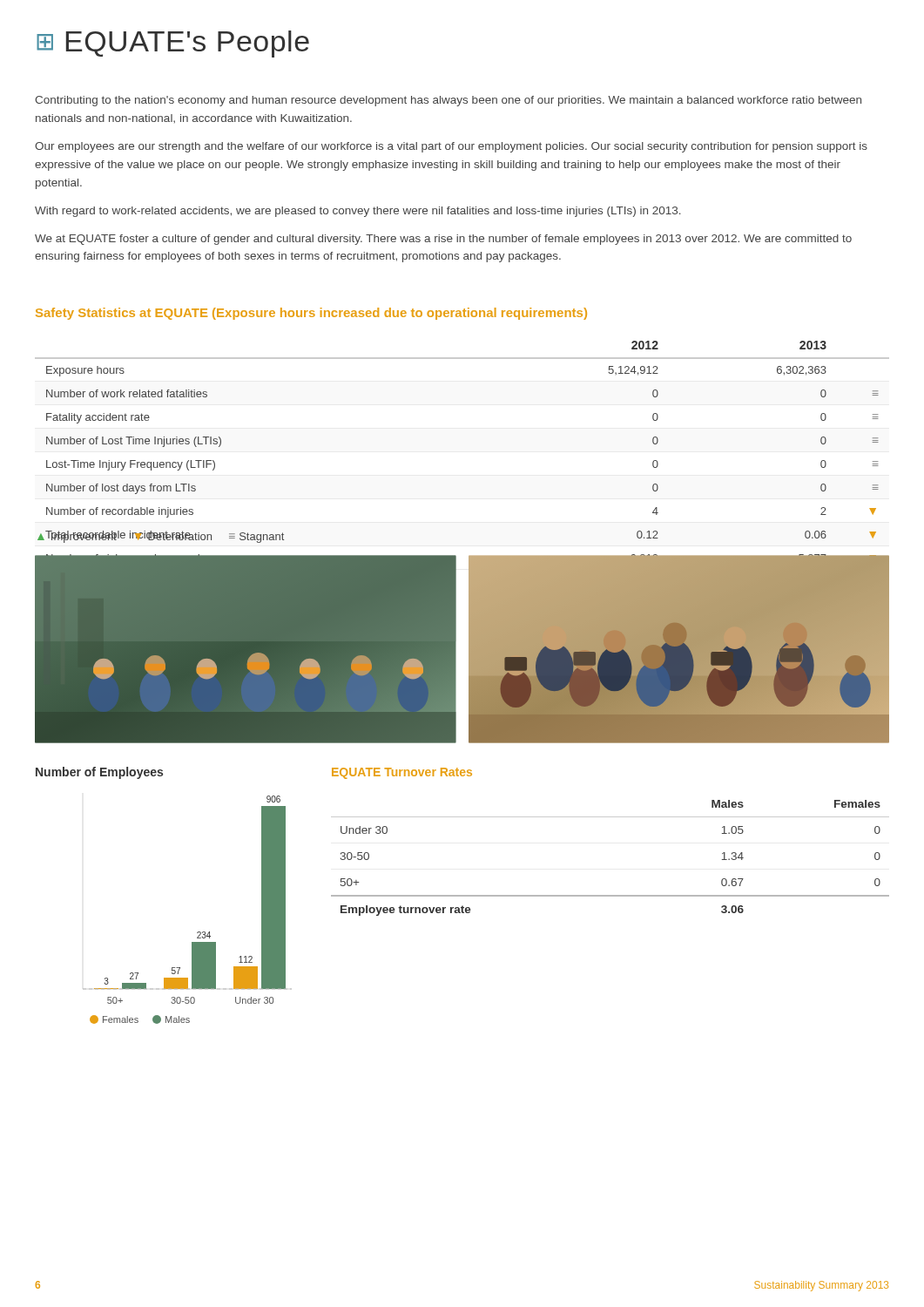Select the text block that reads "We at EQUATE foster a culture"
Image resolution: width=924 pixels, height=1307 pixels.
(x=443, y=247)
